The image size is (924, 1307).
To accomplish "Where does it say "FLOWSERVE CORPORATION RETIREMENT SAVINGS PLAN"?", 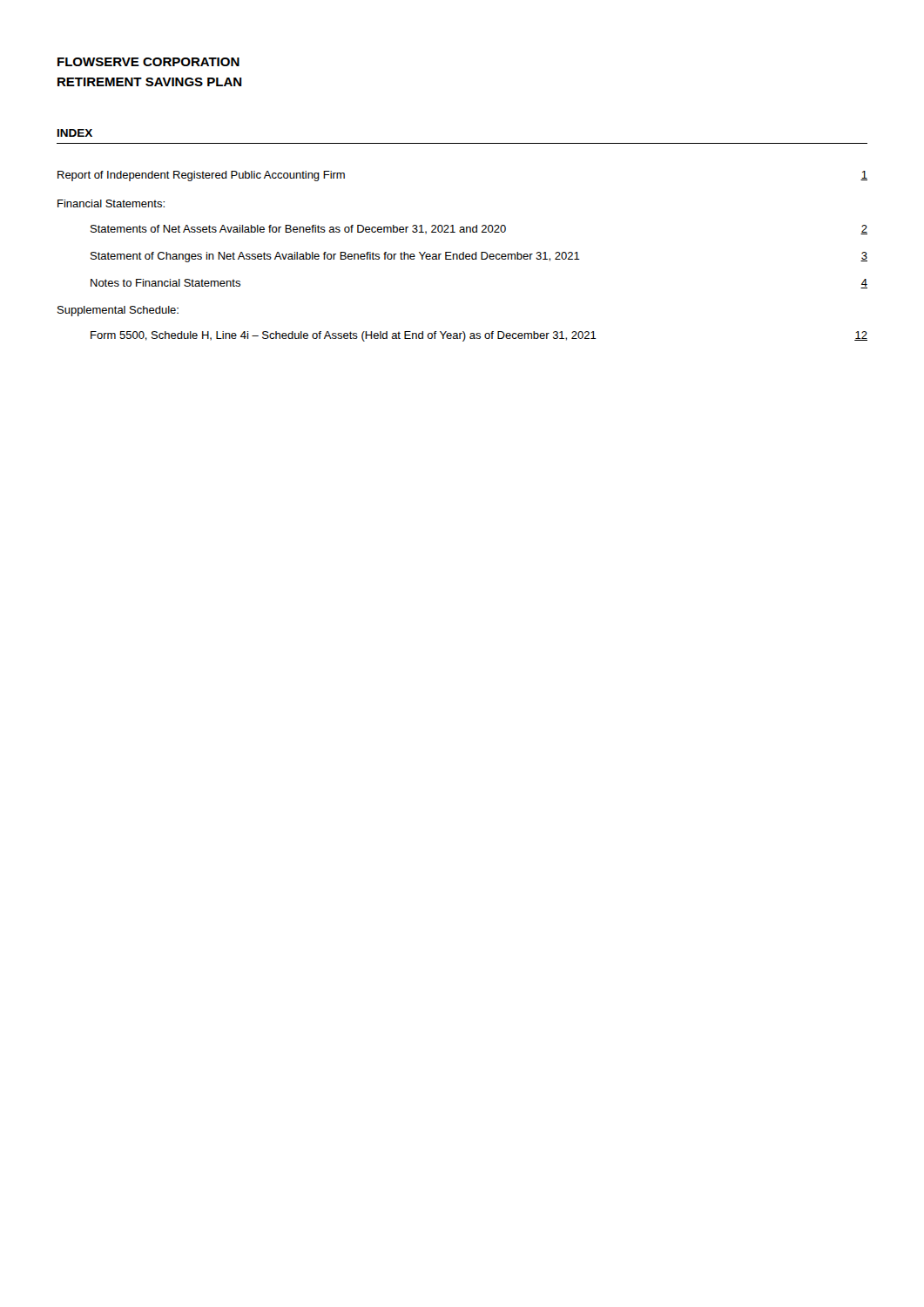I will tap(148, 62).
